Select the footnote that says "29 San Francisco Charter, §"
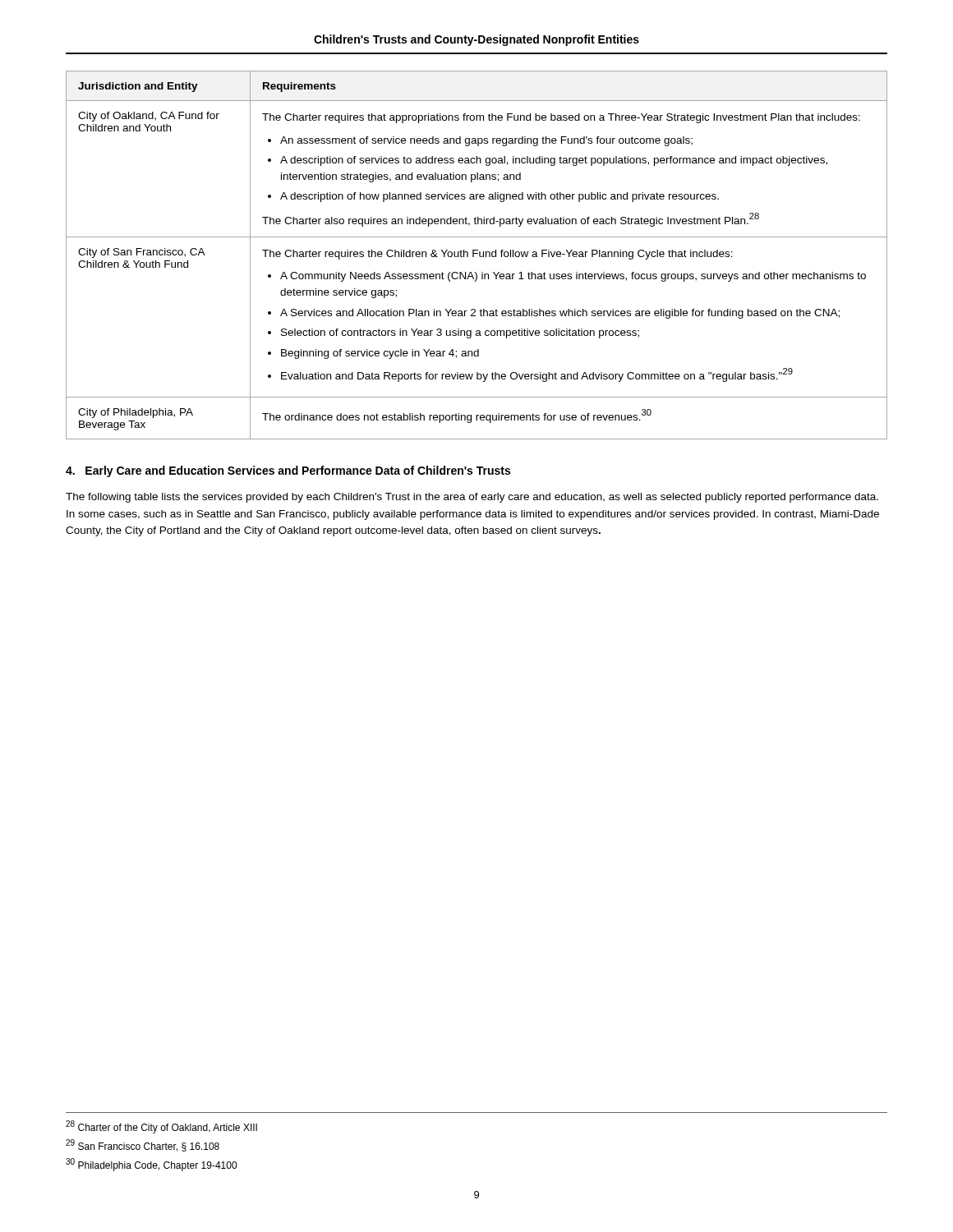The image size is (953, 1232). (x=143, y=1145)
